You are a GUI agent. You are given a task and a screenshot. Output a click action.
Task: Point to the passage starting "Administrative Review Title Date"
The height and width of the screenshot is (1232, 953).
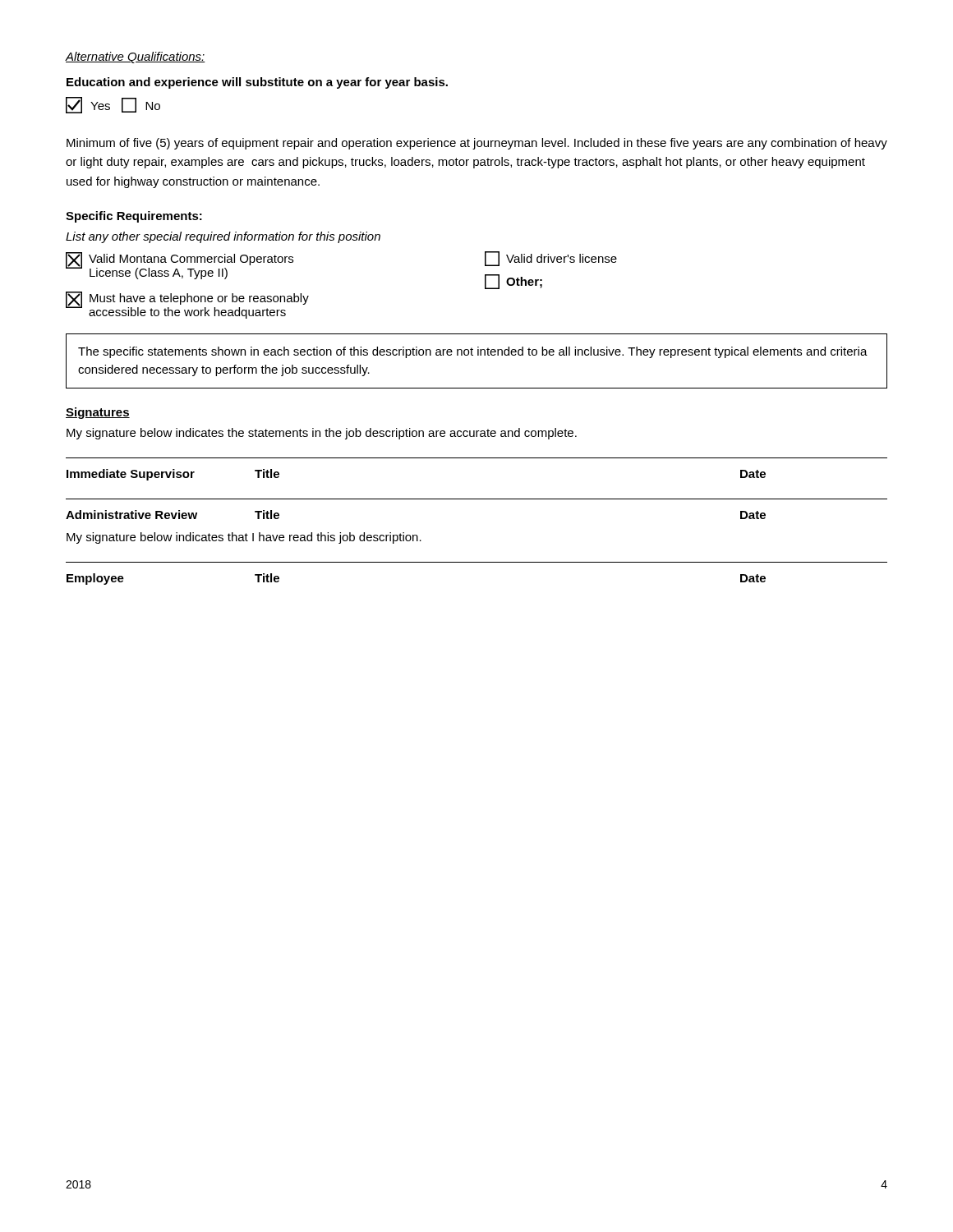(126, 514)
